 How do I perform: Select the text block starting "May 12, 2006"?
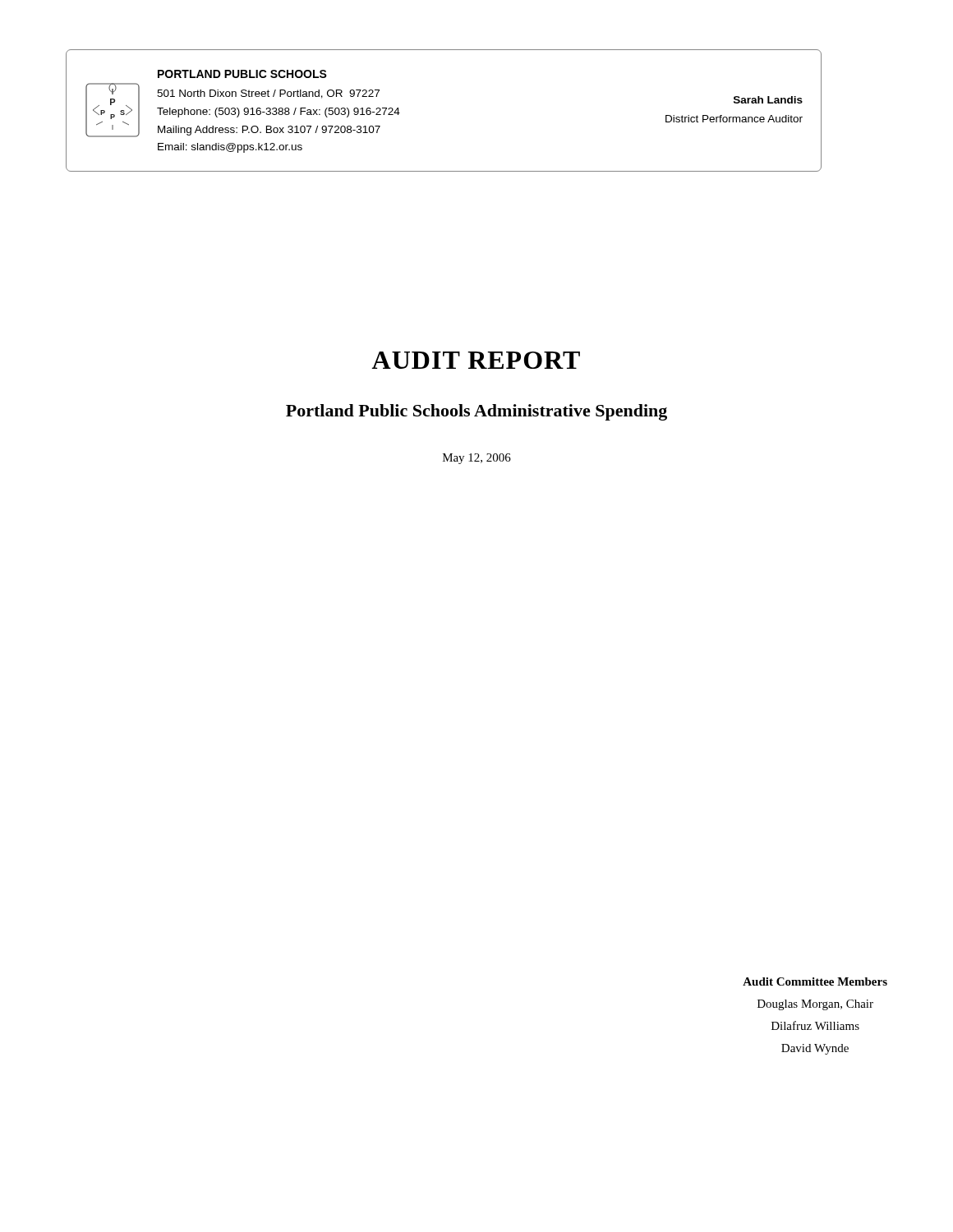pyautogui.click(x=476, y=458)
